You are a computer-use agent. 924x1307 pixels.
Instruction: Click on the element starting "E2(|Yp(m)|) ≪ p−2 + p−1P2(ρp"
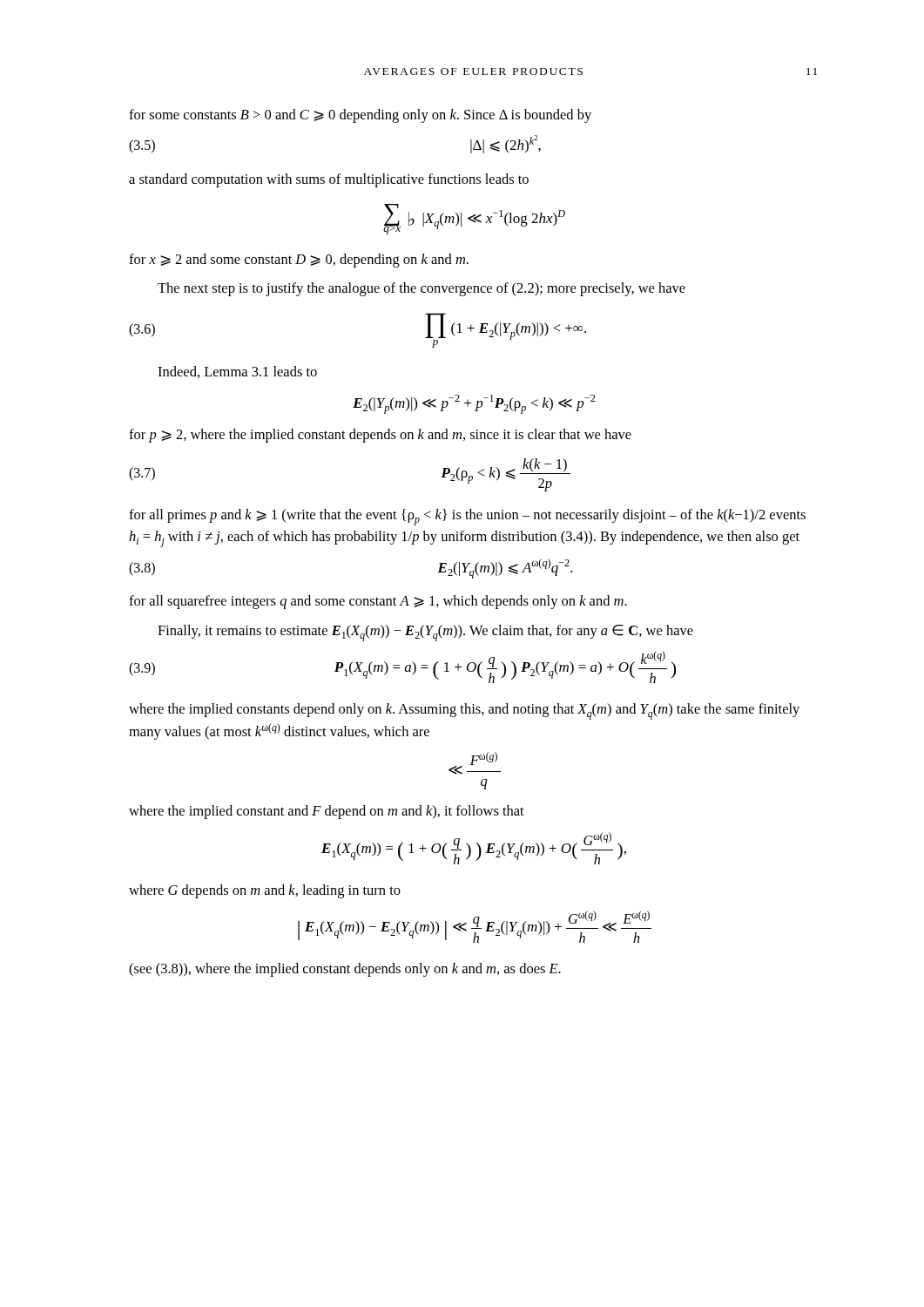click(474, 403)
